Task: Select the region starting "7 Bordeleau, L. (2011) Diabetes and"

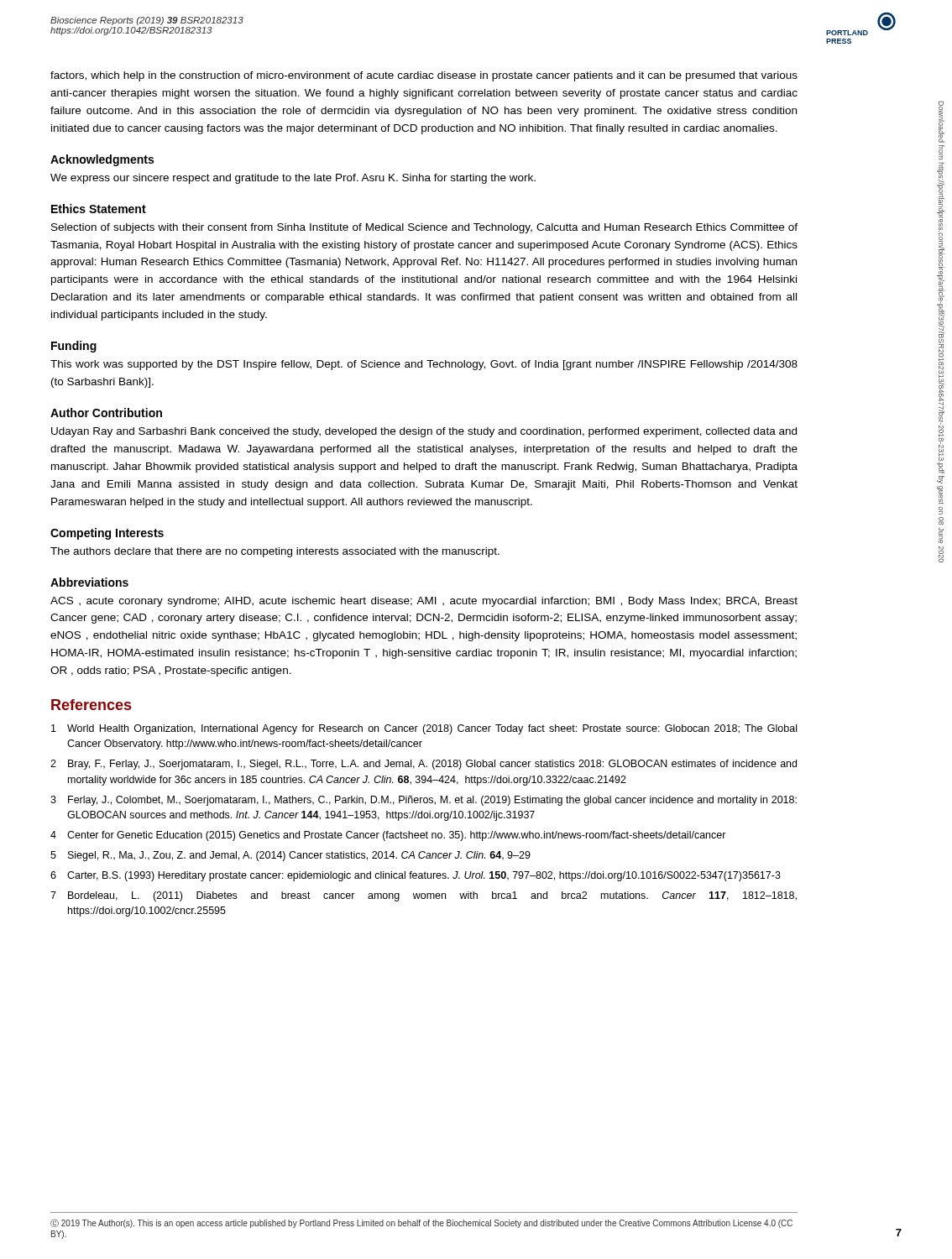Action: 424,903
